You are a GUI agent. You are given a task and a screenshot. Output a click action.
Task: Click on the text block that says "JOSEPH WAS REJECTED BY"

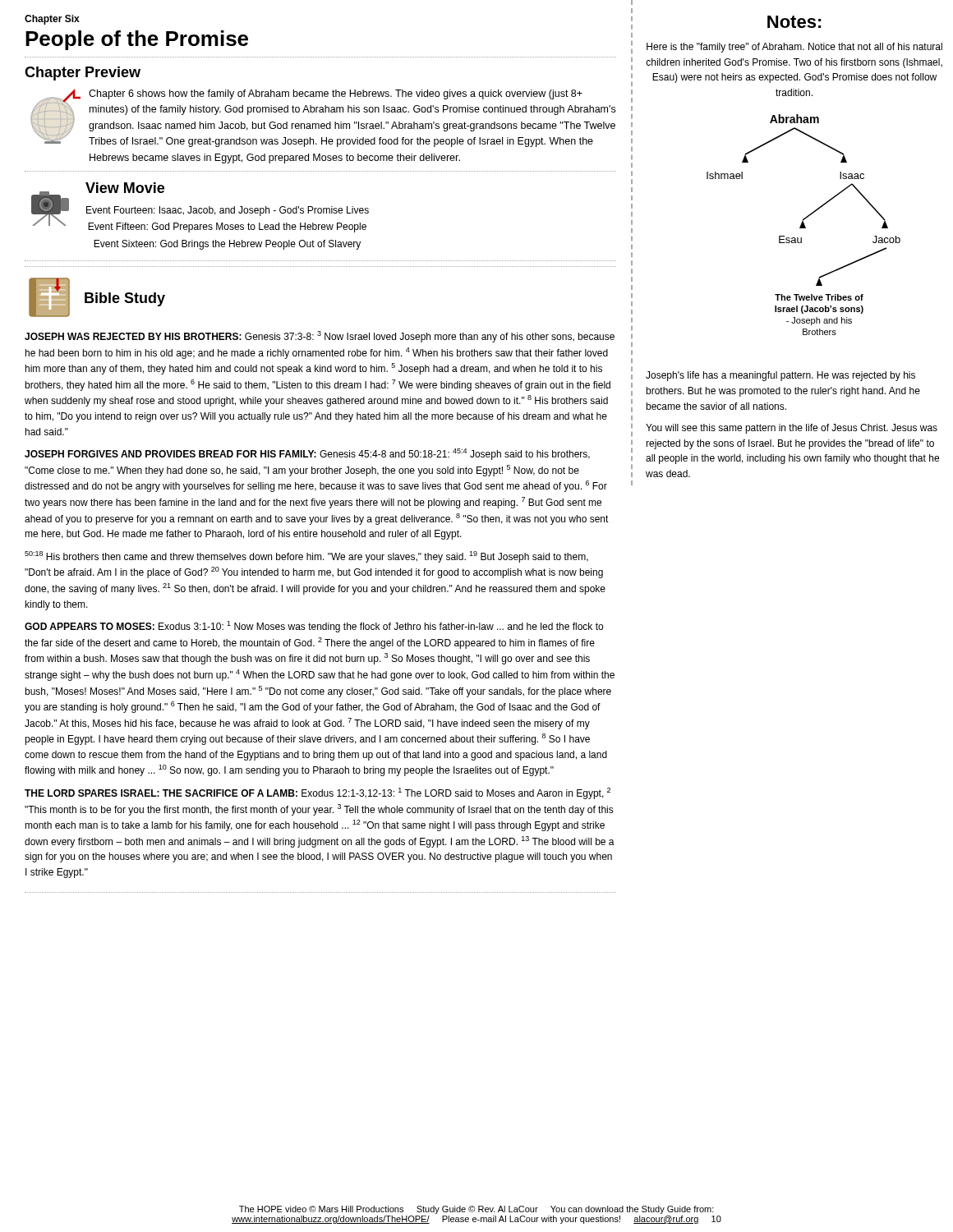click(x=320, y=383)
